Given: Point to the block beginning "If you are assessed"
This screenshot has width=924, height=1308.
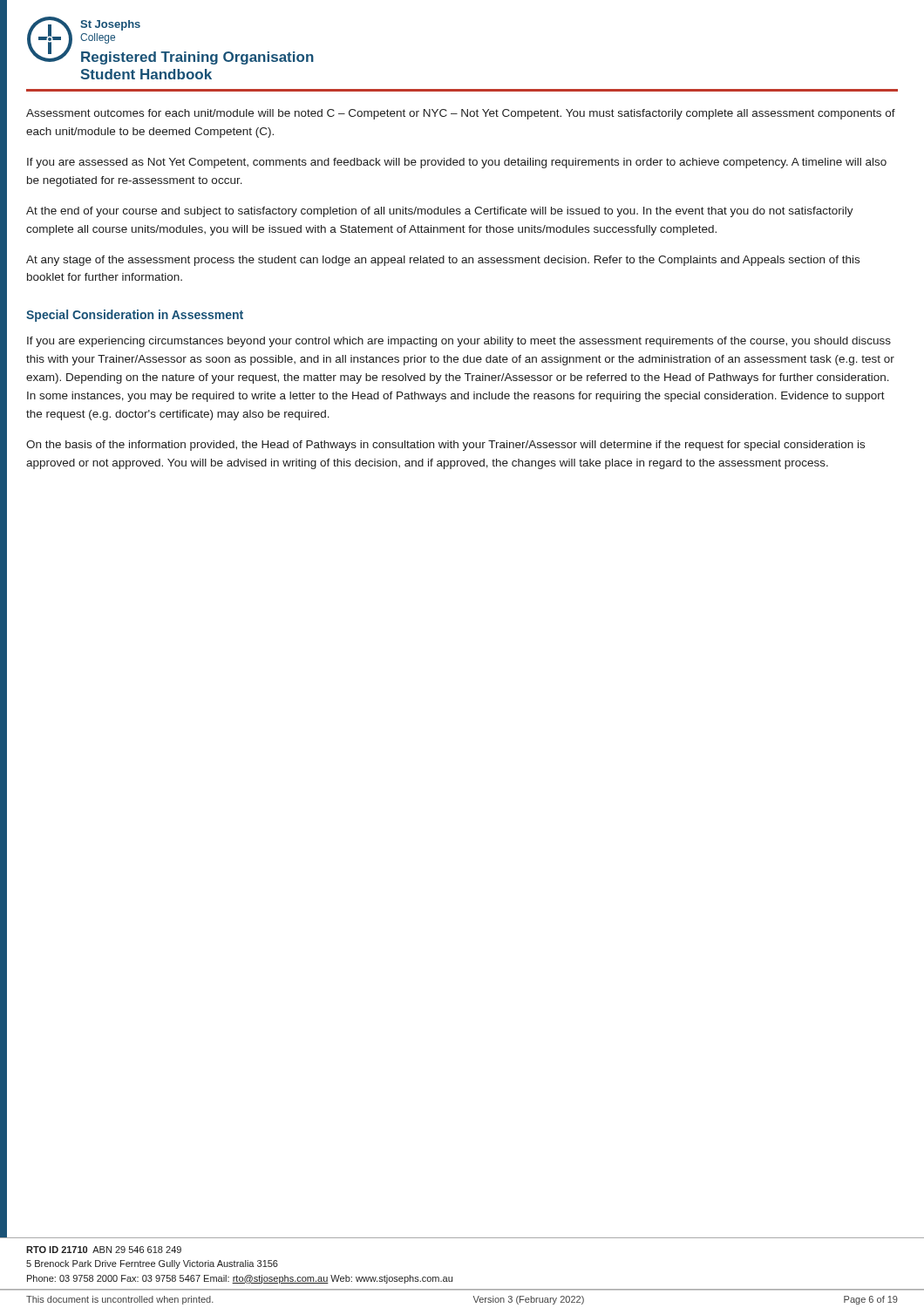Looking at the screenshot, I should (x=456, y=171).
